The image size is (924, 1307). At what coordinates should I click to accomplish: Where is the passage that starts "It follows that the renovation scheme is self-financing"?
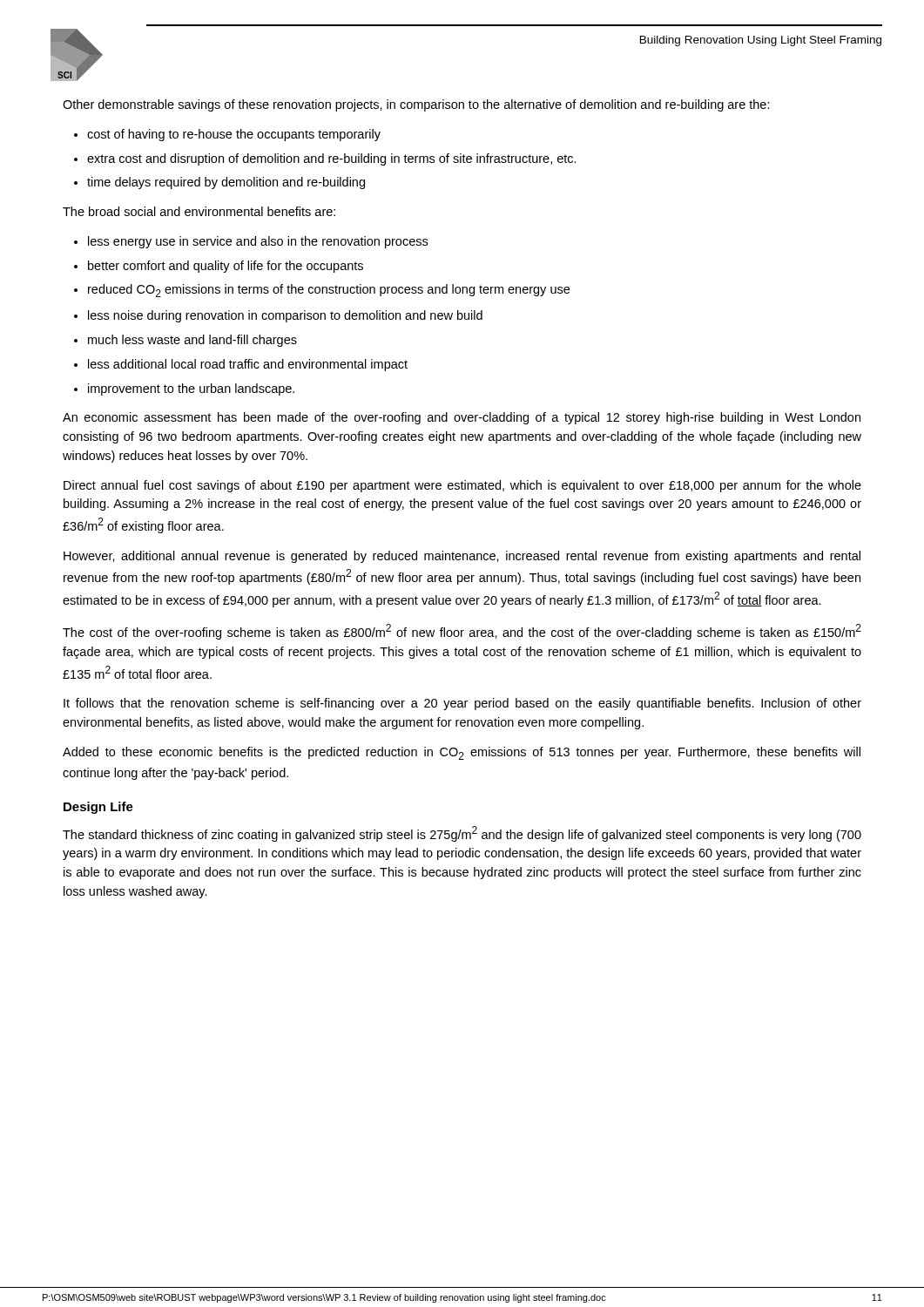click(462, 714)
